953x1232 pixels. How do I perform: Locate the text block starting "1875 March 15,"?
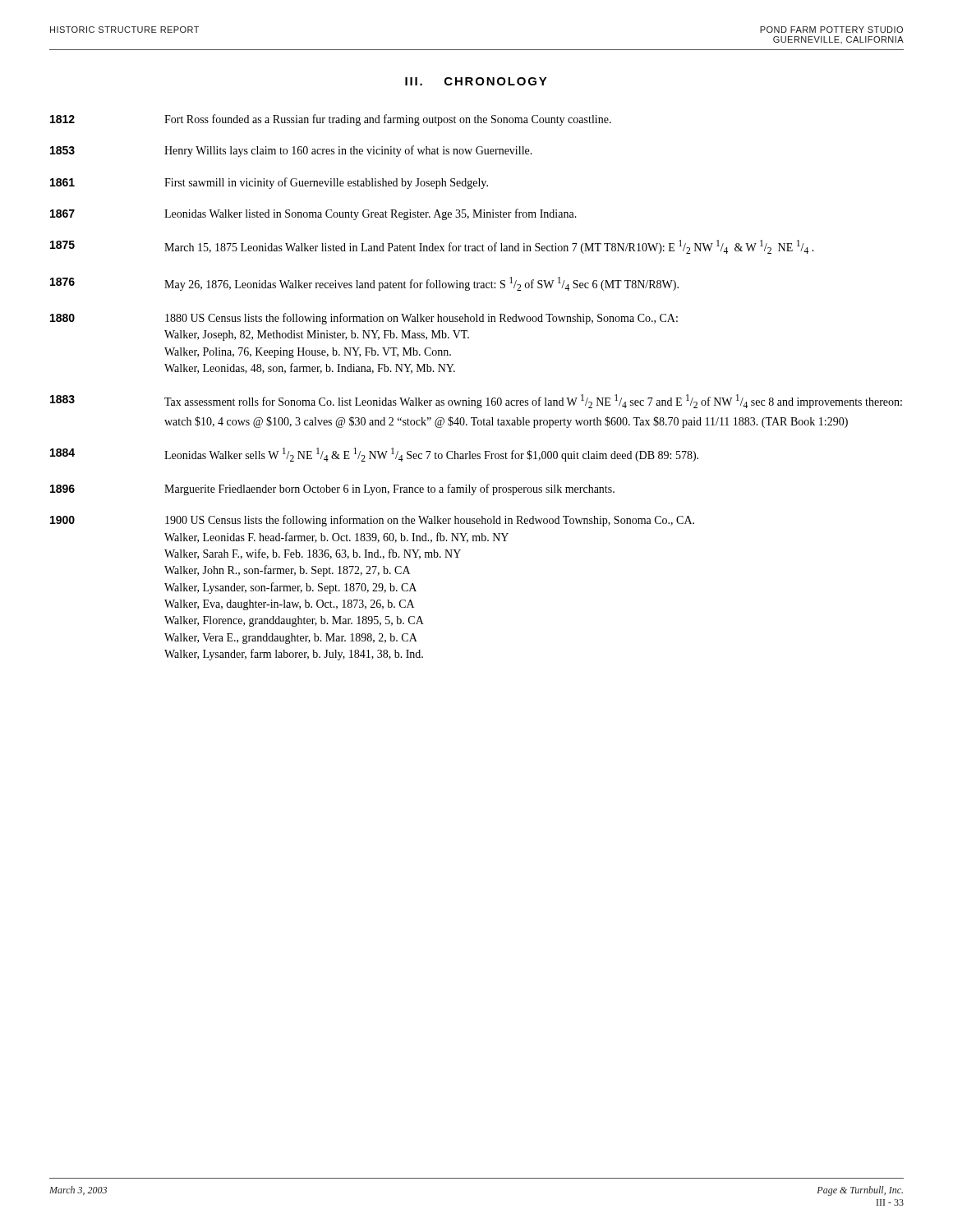476,248
